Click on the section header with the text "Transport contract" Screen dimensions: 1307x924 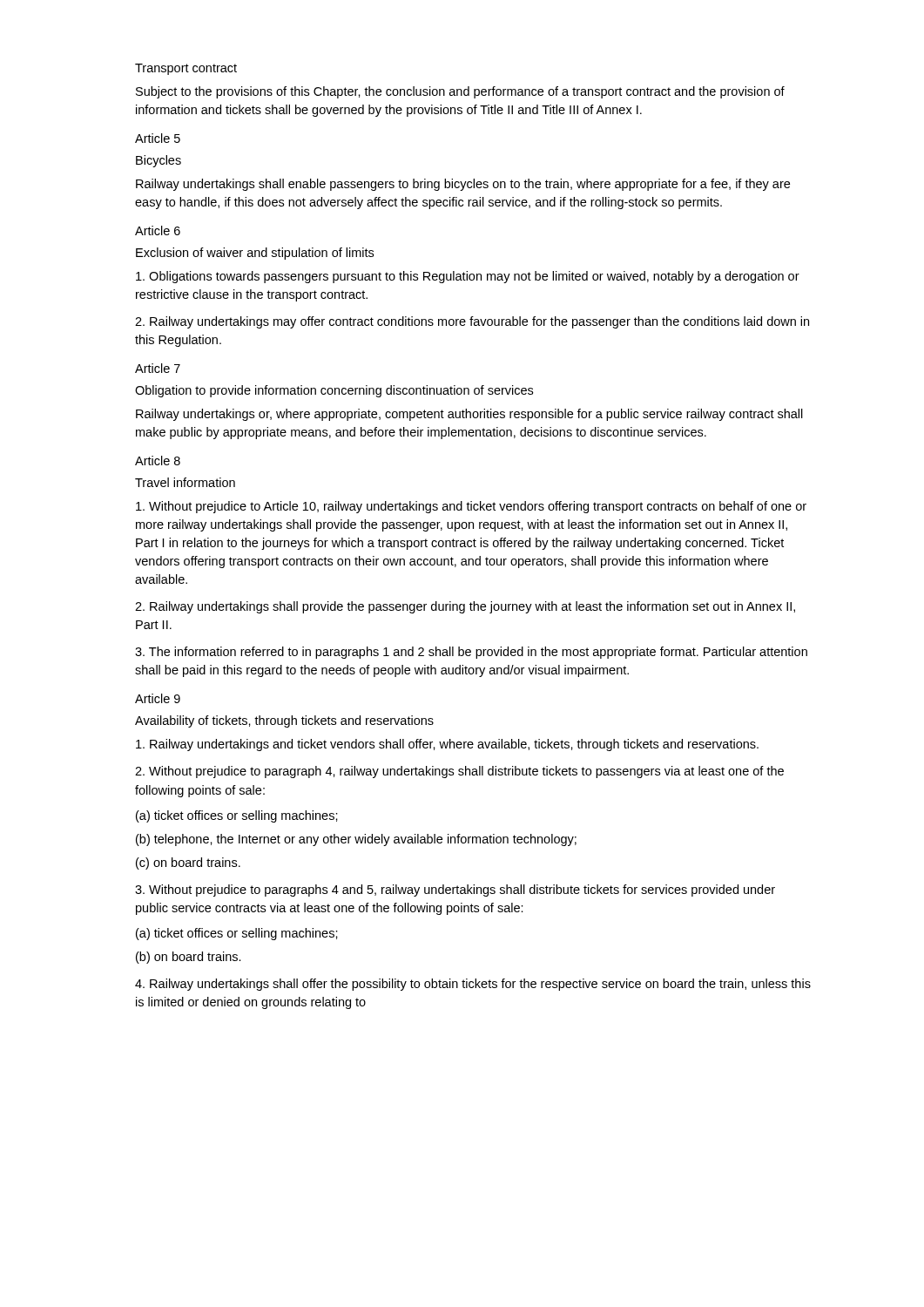coord(186,68)
